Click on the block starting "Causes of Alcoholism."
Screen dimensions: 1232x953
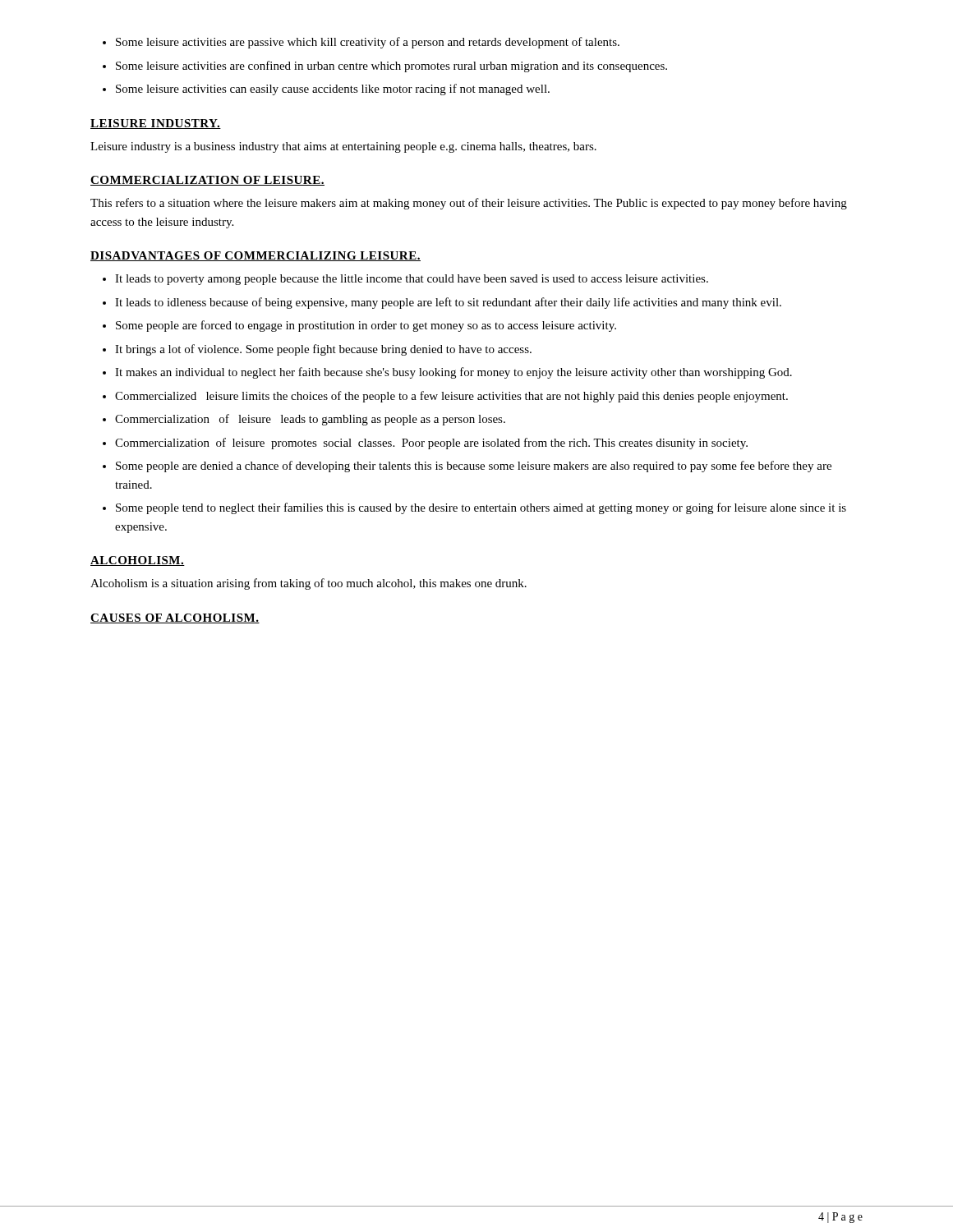(175, 617)
